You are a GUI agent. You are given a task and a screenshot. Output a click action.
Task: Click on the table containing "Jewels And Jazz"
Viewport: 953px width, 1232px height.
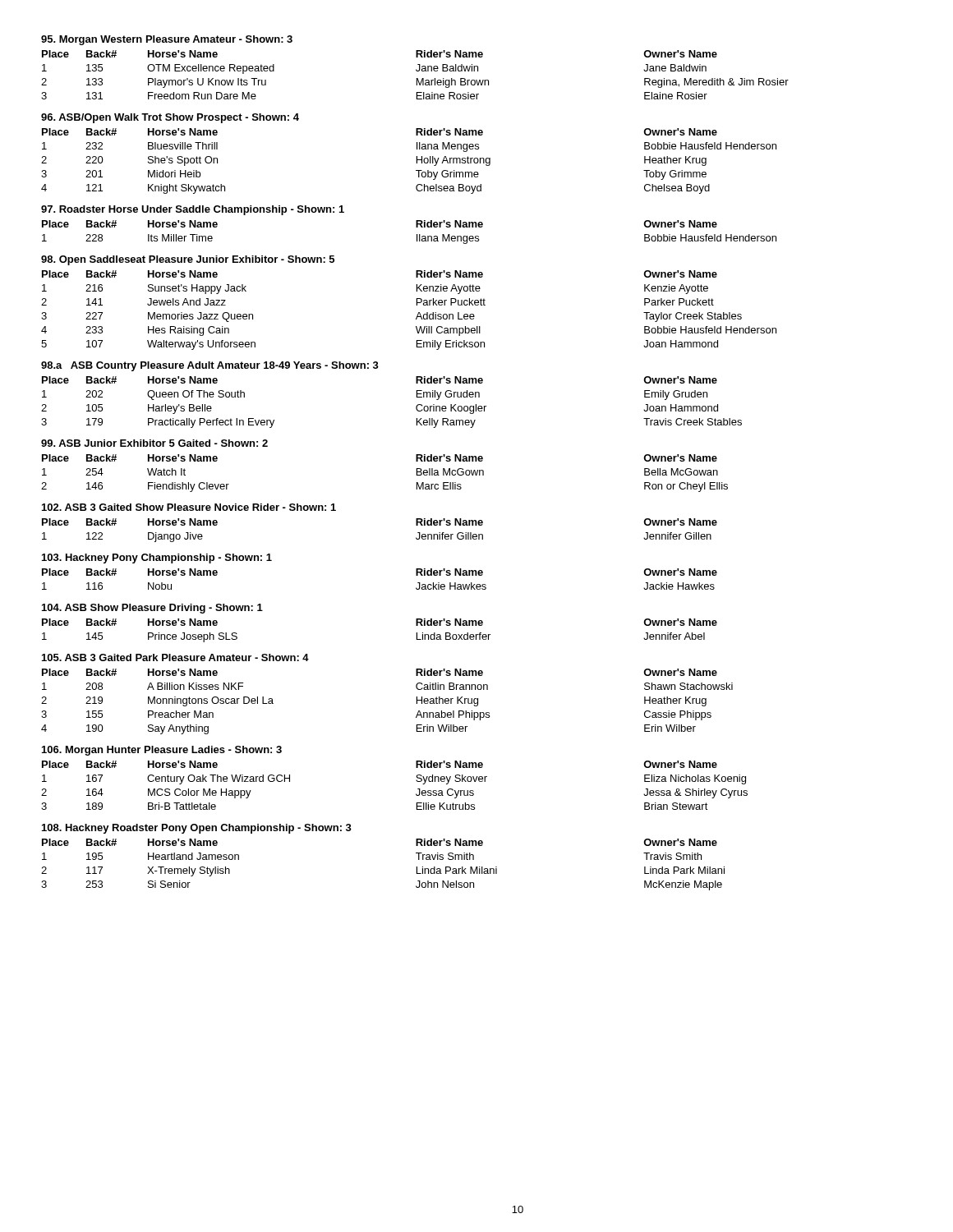click(476, 309)
